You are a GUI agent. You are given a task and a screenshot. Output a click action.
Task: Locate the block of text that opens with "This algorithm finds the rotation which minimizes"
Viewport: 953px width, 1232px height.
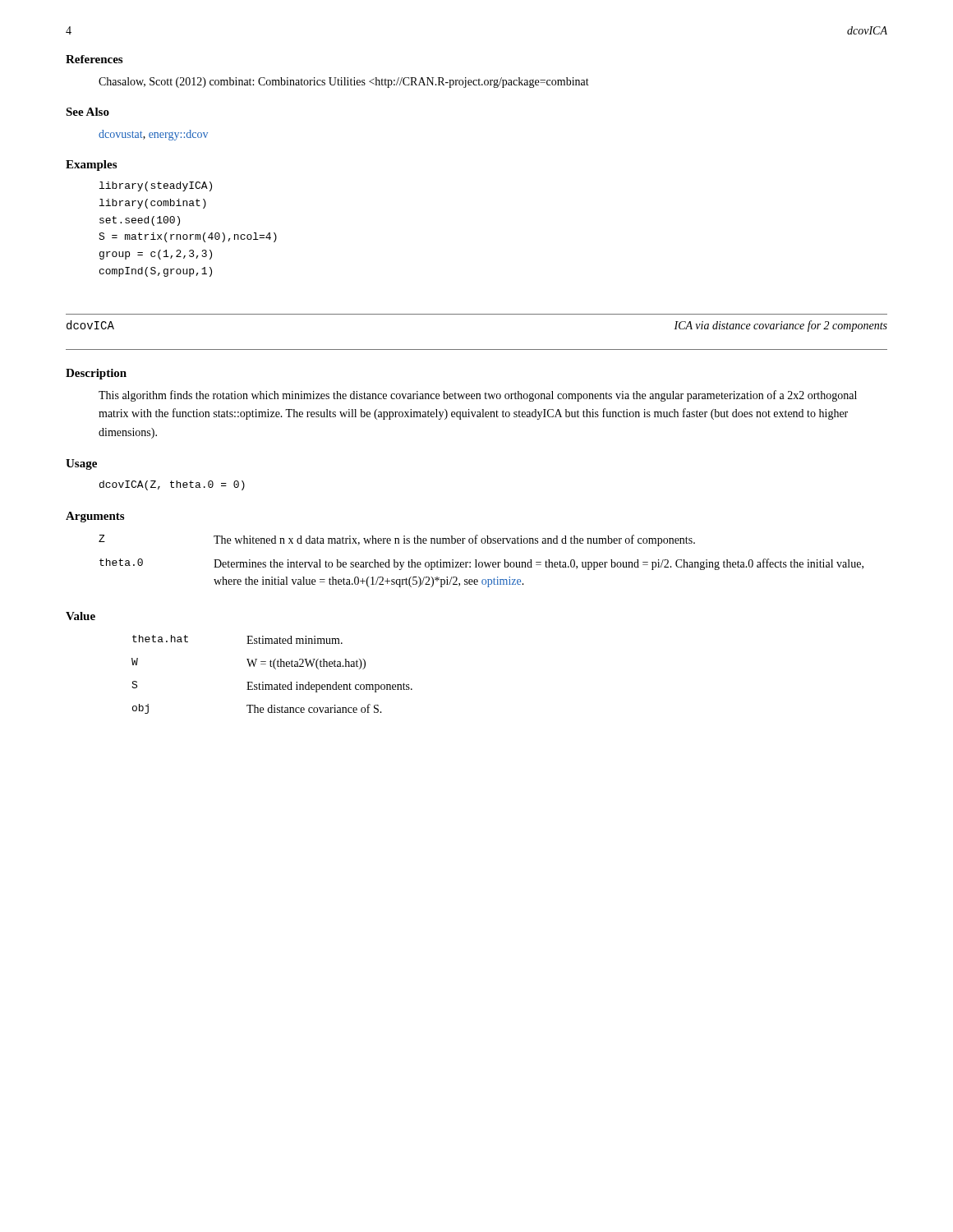[478, 414]
